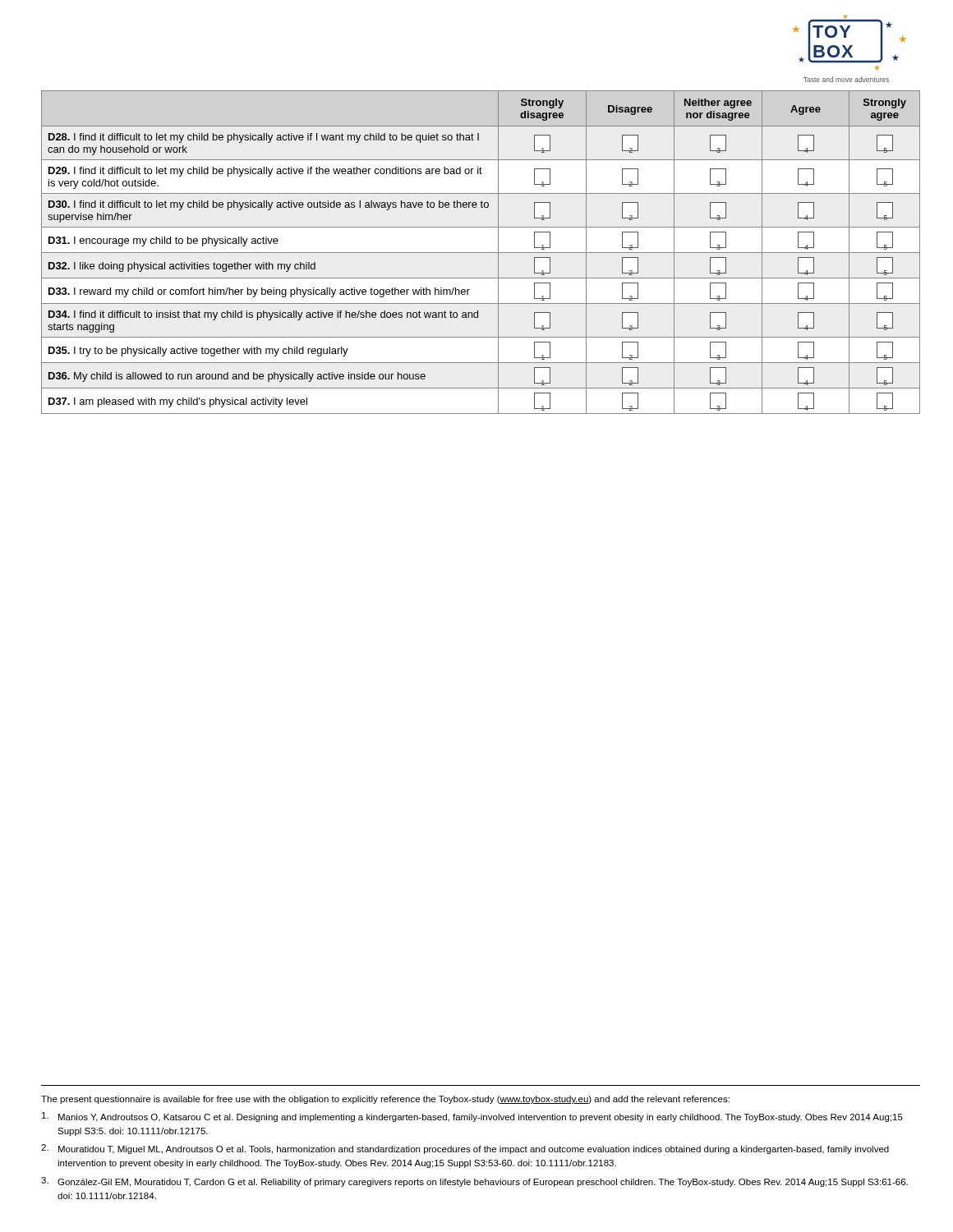Click on the logo
Image resolution: width=953 pixels, height=1232 pixels.
coord(846,52)
